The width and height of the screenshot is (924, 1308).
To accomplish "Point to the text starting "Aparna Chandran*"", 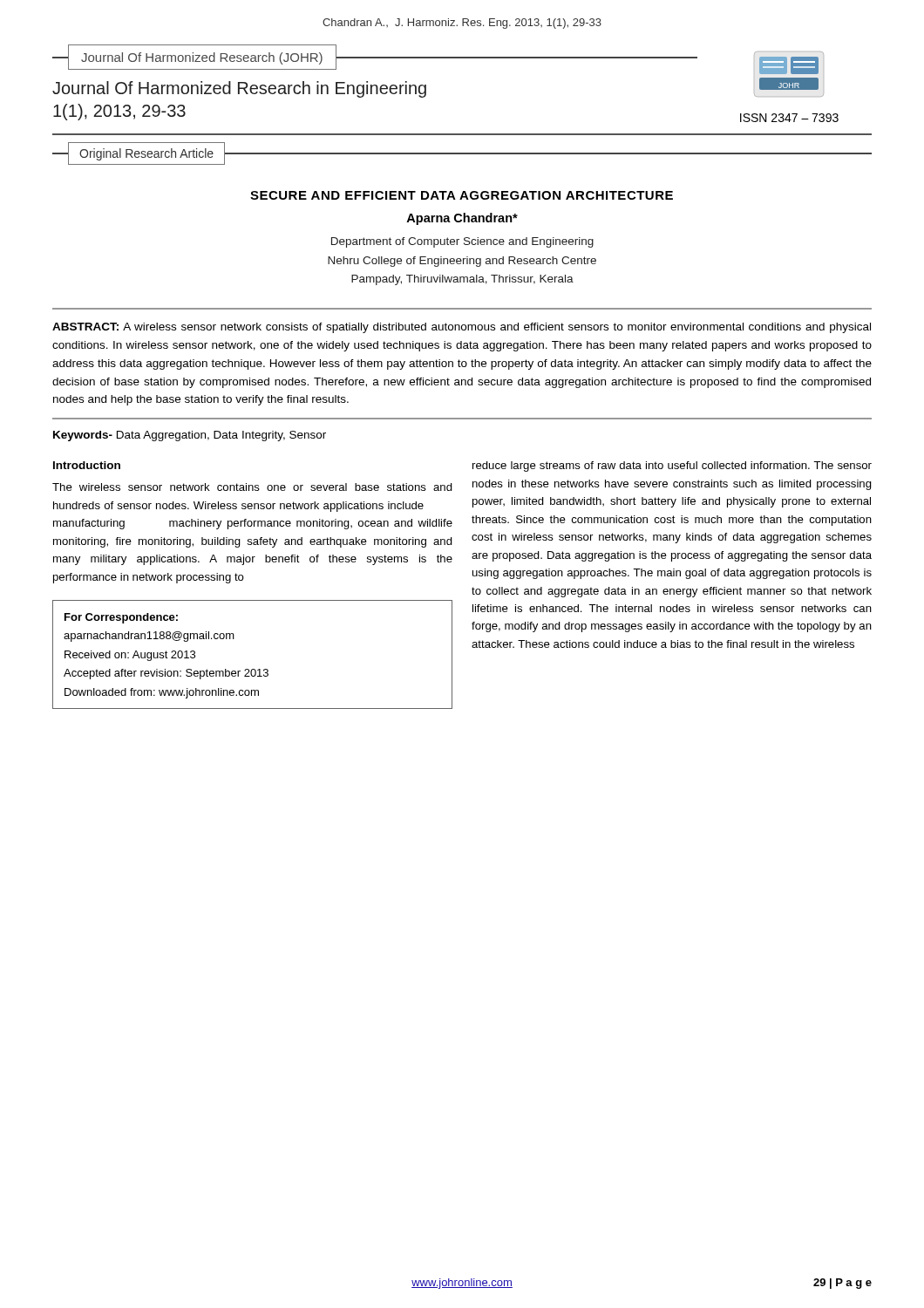I will click(x=462, y=218).
